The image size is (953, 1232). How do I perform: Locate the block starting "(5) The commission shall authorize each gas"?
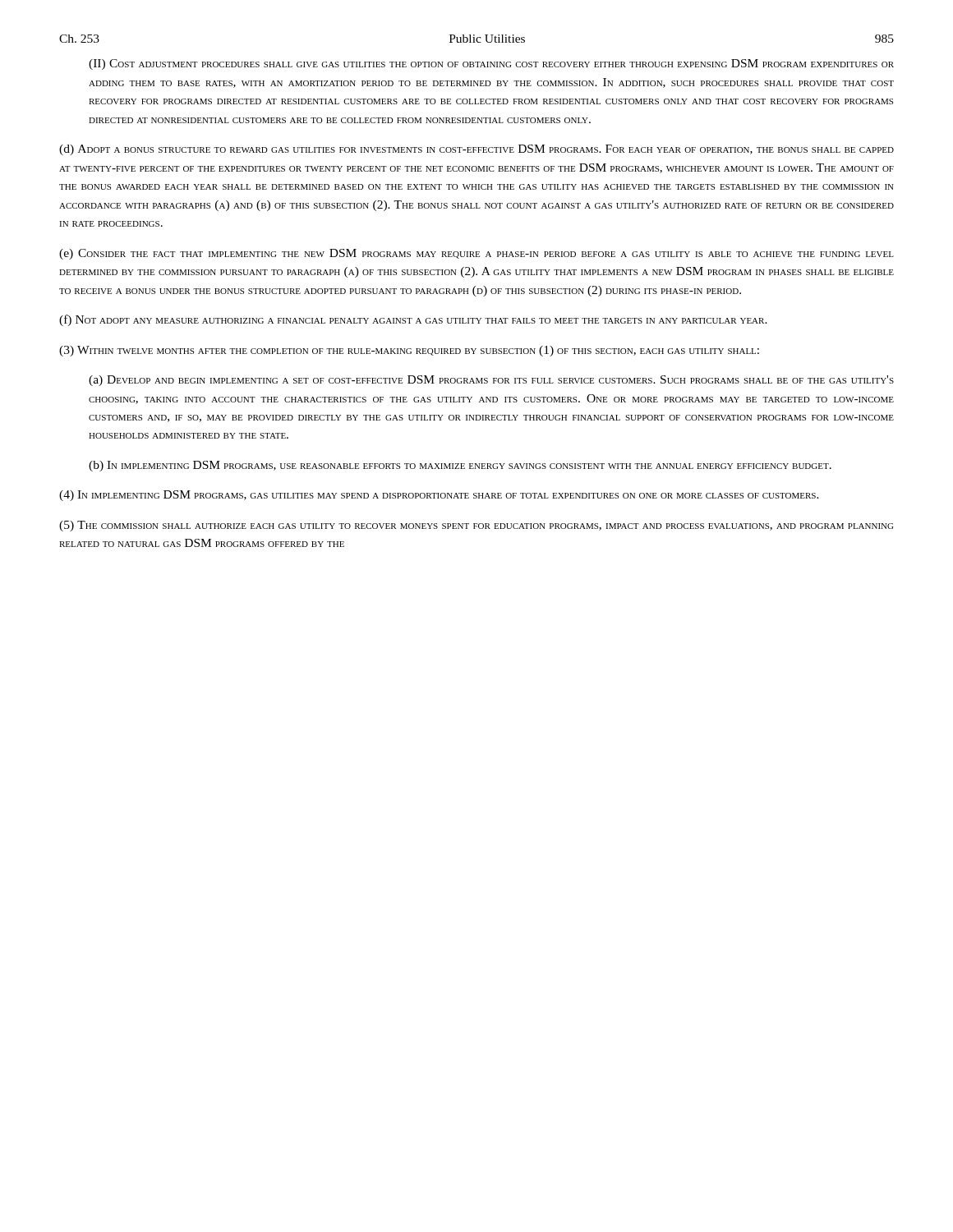(476, 534)
